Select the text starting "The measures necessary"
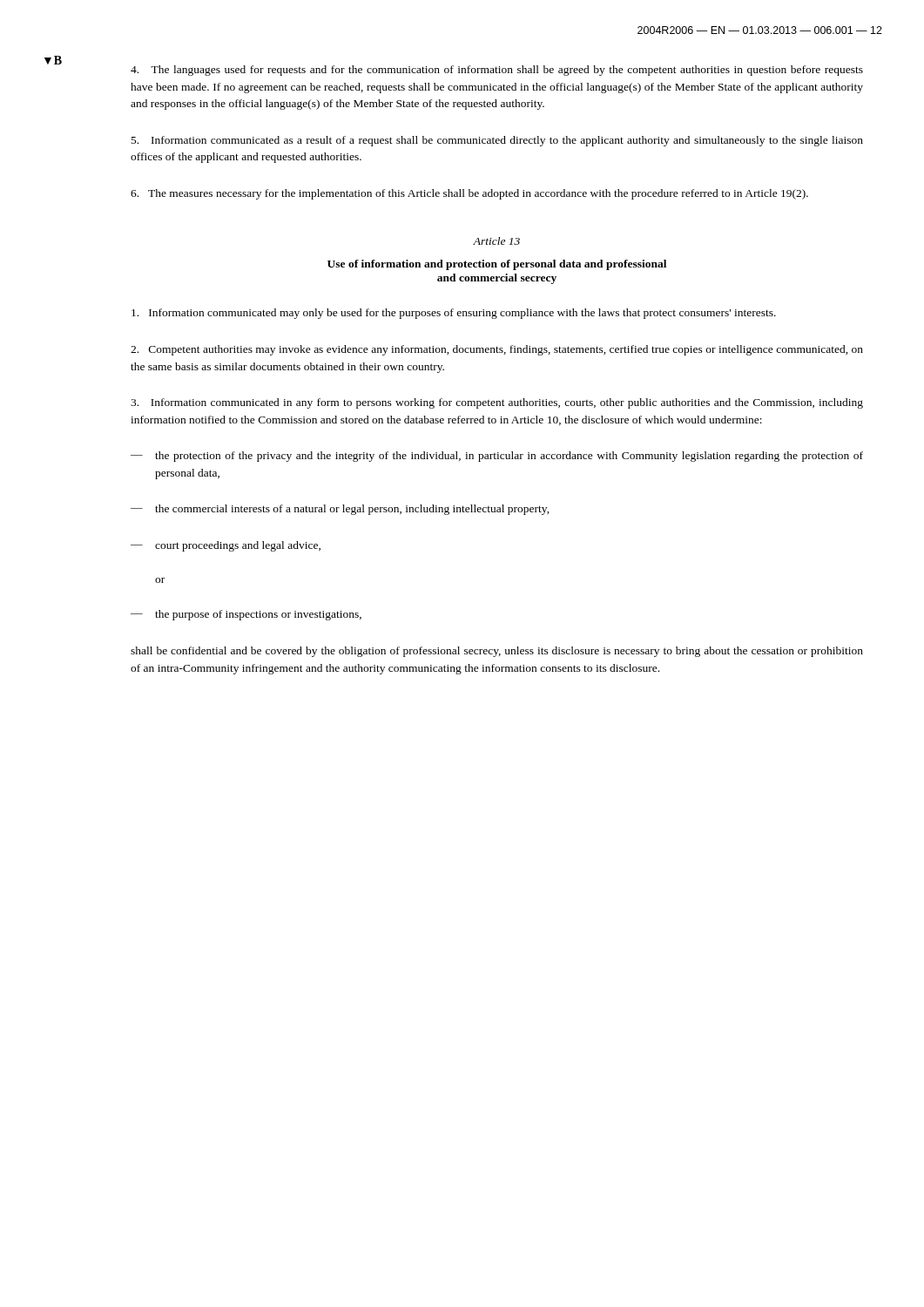The image size is (924, 1307). tap(470, 193)
